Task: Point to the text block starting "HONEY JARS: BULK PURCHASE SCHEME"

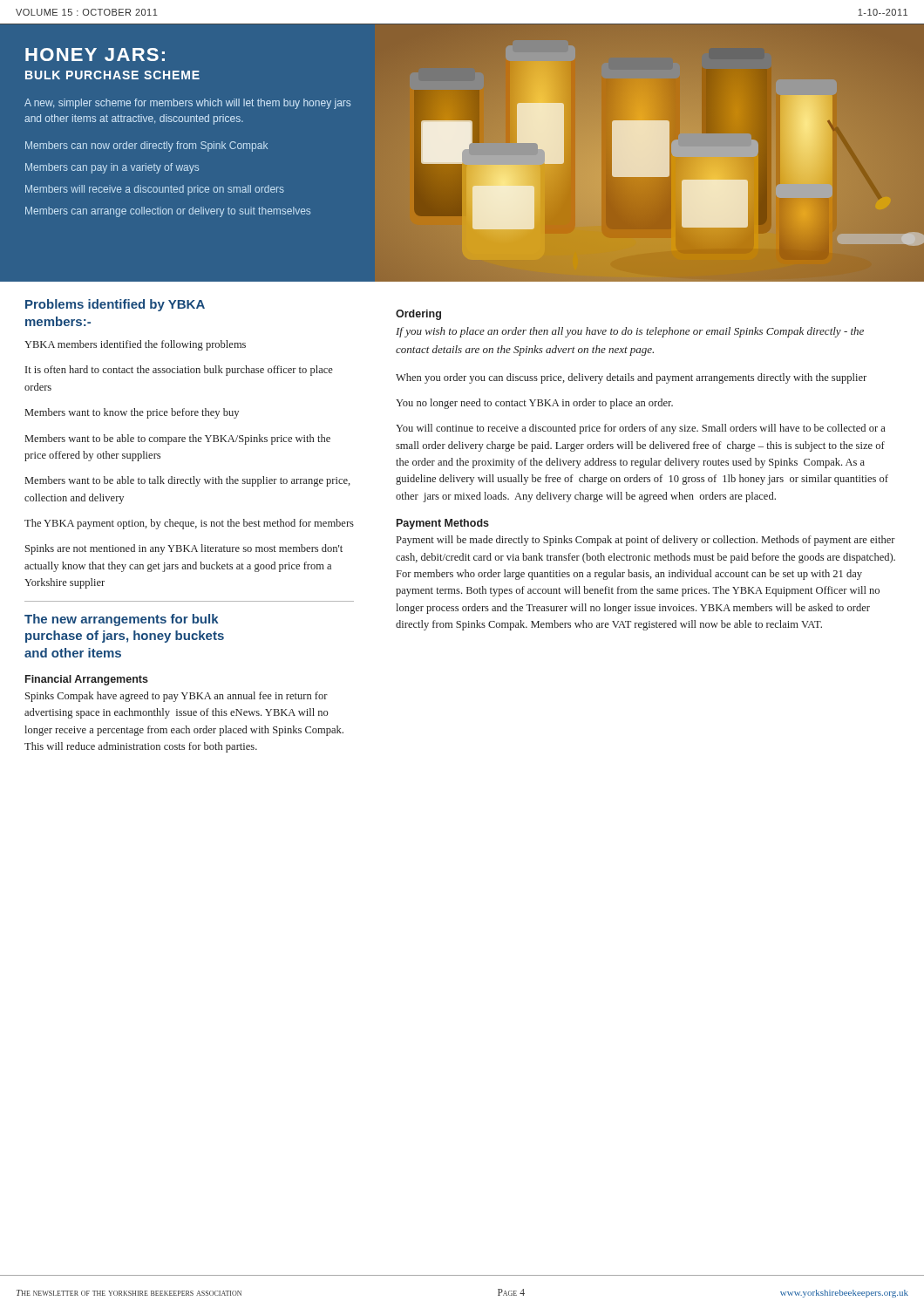Action: 191,63
